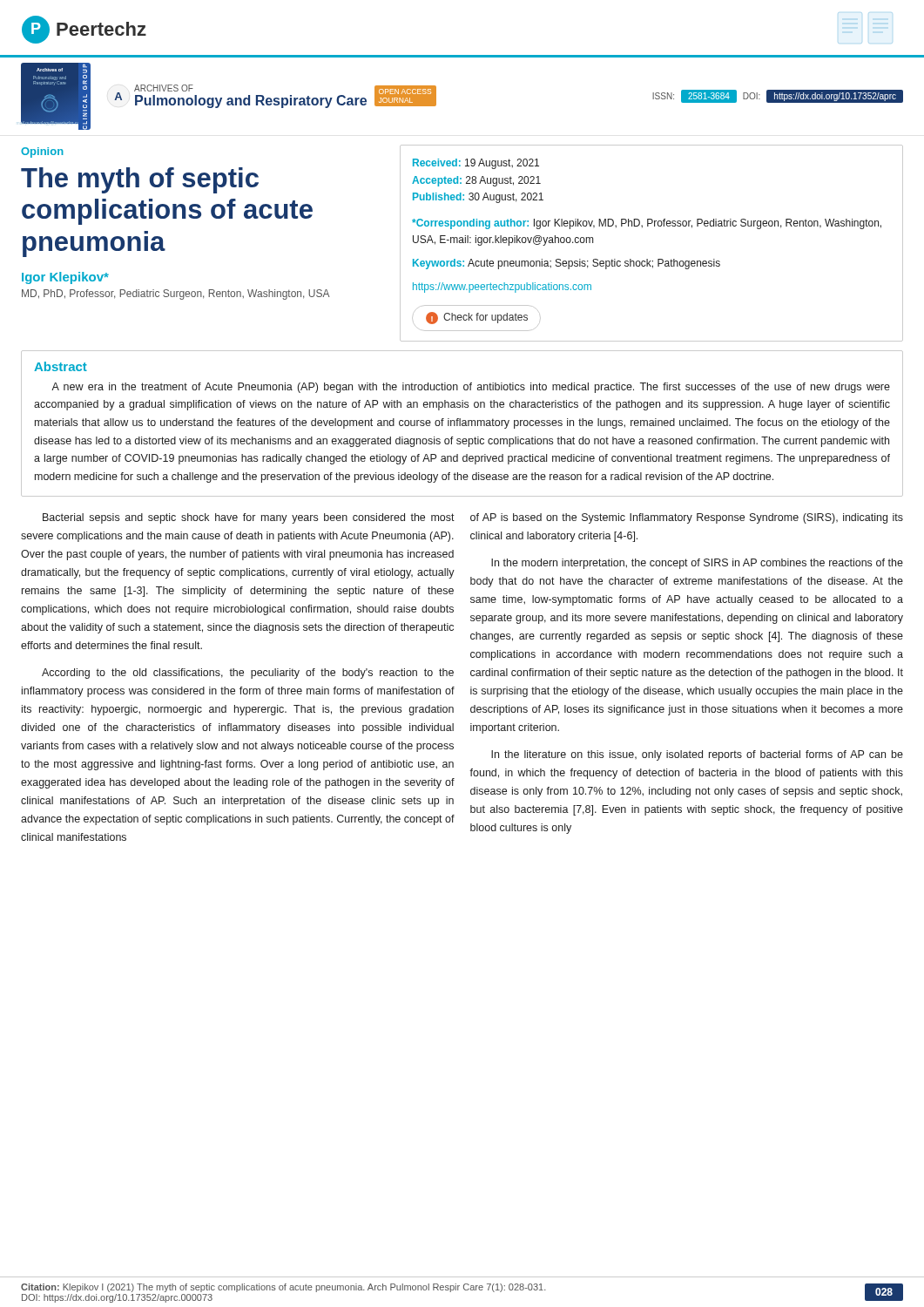Select the text block that reads "Corresponding author: Igor Klepikov, MD,"
The height and width of the screenshot is (1307, 924).
tap(647, 231)
